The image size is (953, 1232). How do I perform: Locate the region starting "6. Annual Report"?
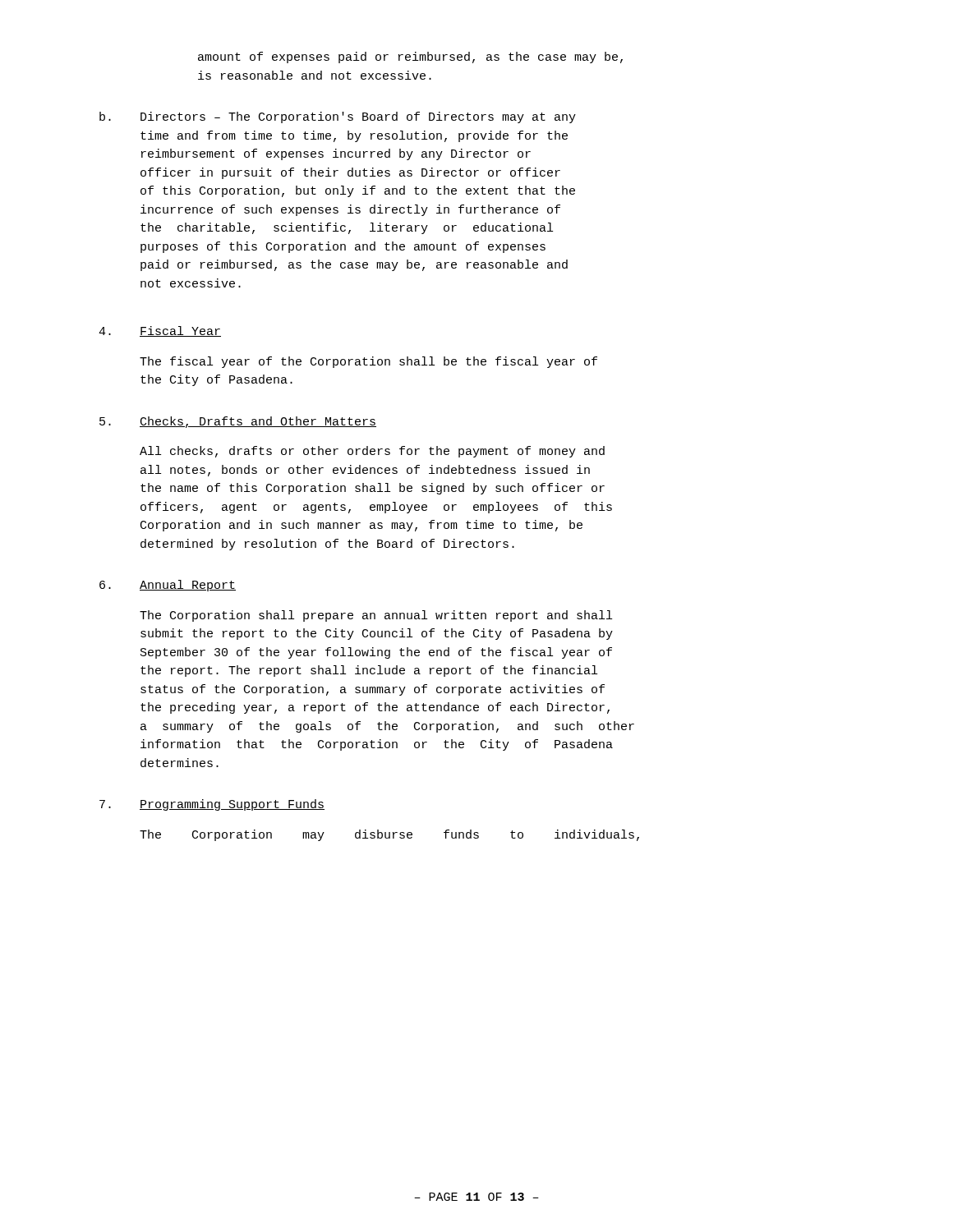[x=167, y=587]
